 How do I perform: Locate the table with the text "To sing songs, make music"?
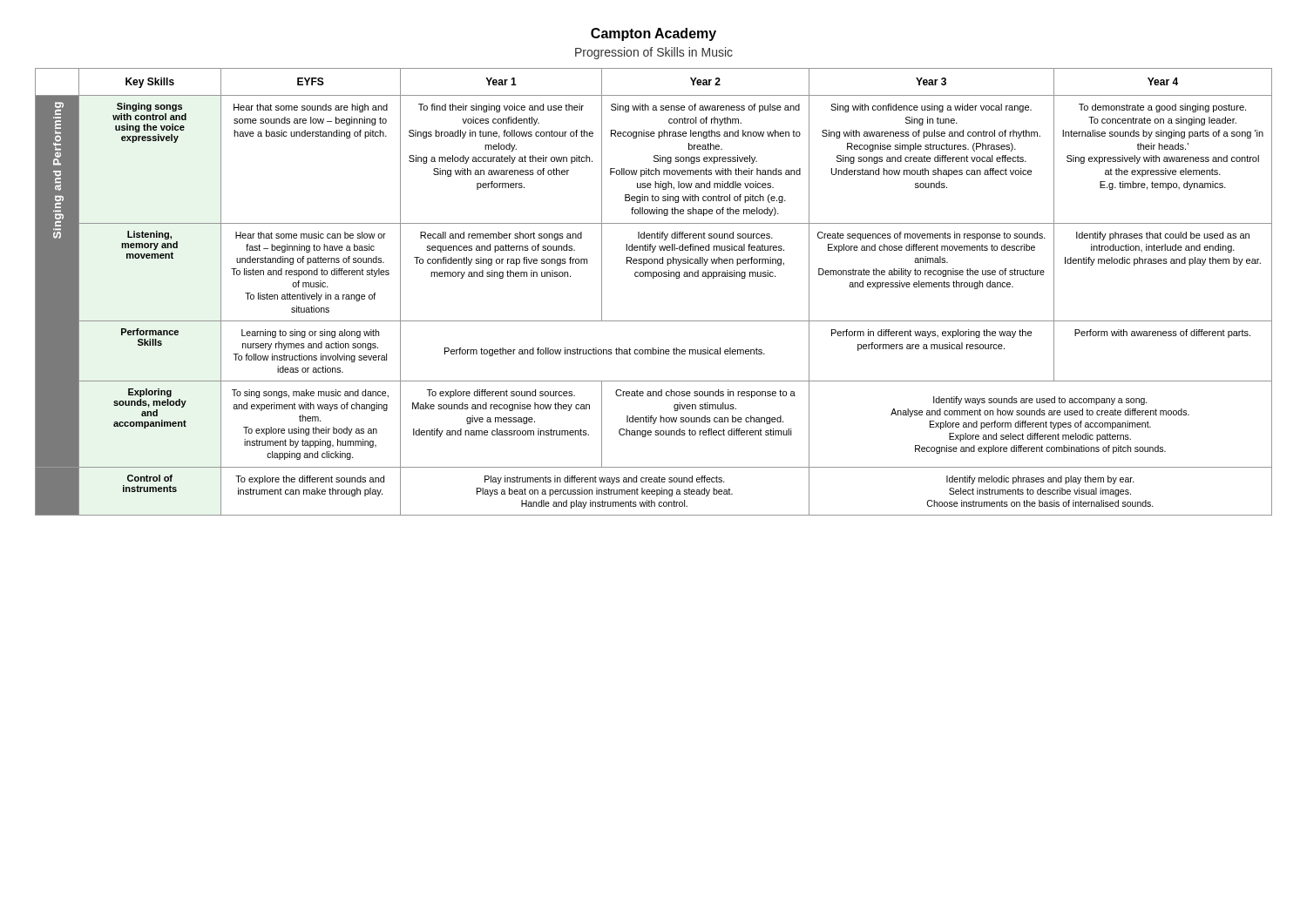click(654, 292)
